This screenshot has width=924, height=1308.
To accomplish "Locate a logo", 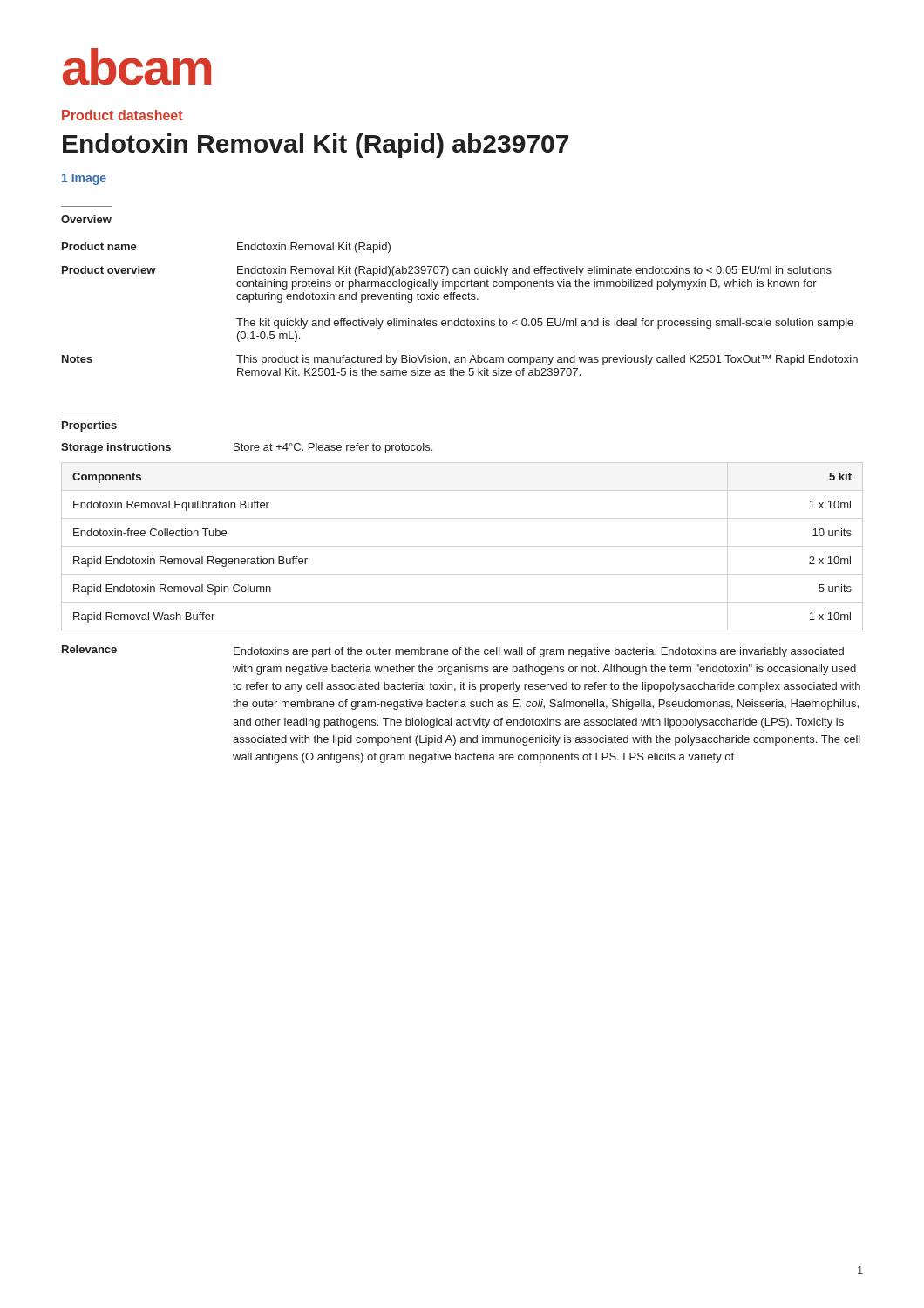I will 462,67.
